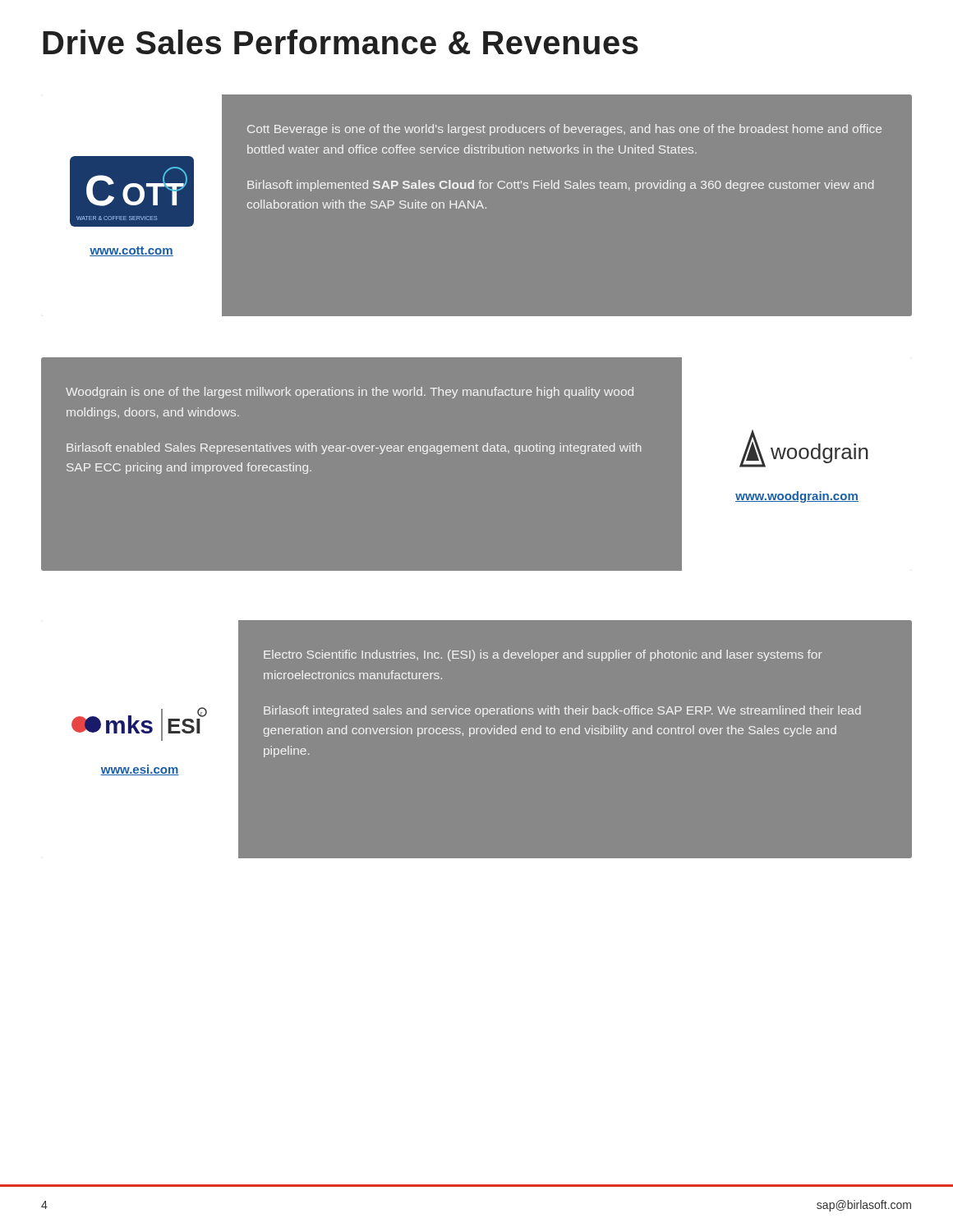The image size is (953, 1232).
Task: Find the block on this page that starts "Cott Beverage is one of the world's"
Action: pyautogui.click(x=564, y=130)
